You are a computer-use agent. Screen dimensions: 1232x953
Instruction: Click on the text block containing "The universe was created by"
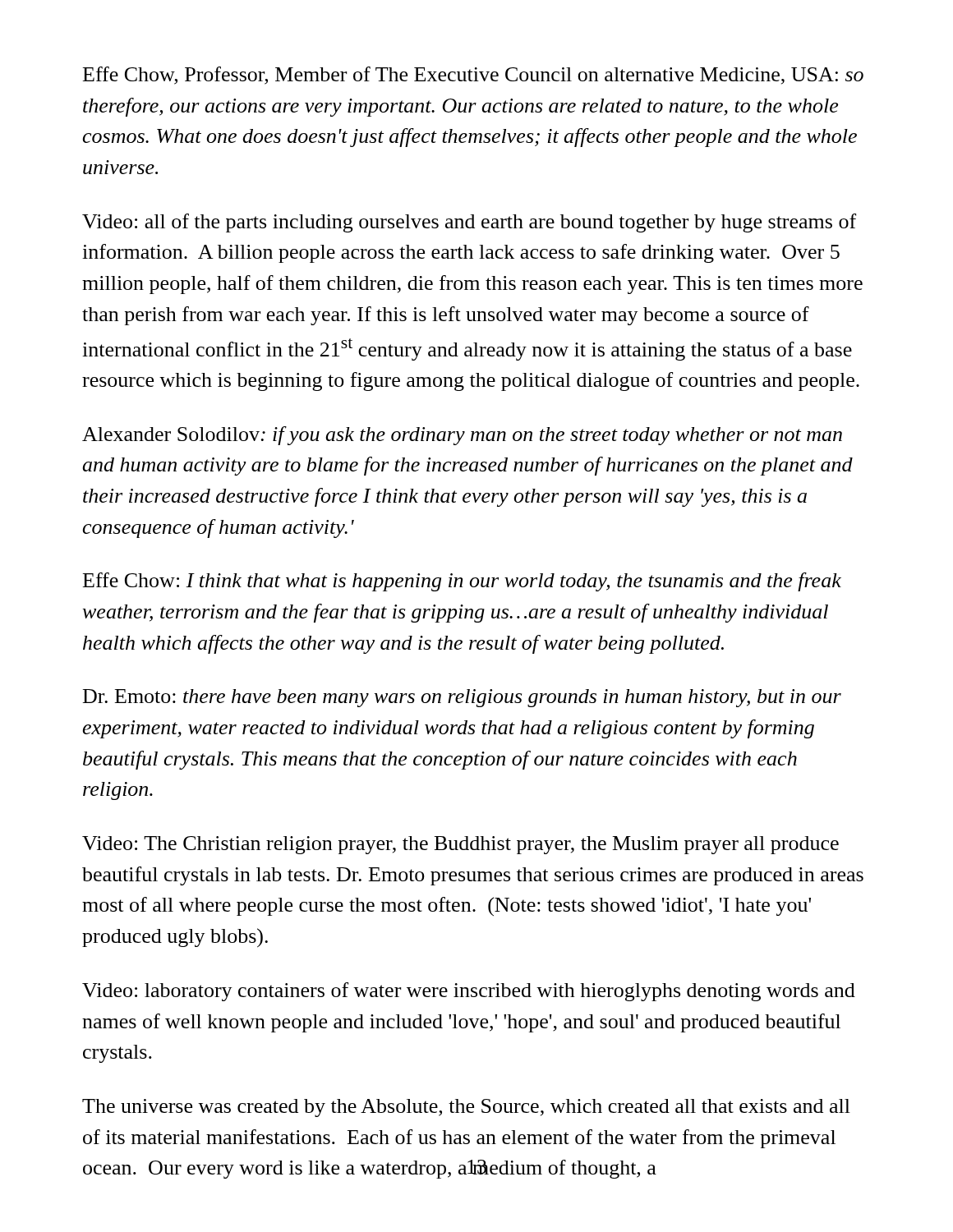(x=466, y=1137)
